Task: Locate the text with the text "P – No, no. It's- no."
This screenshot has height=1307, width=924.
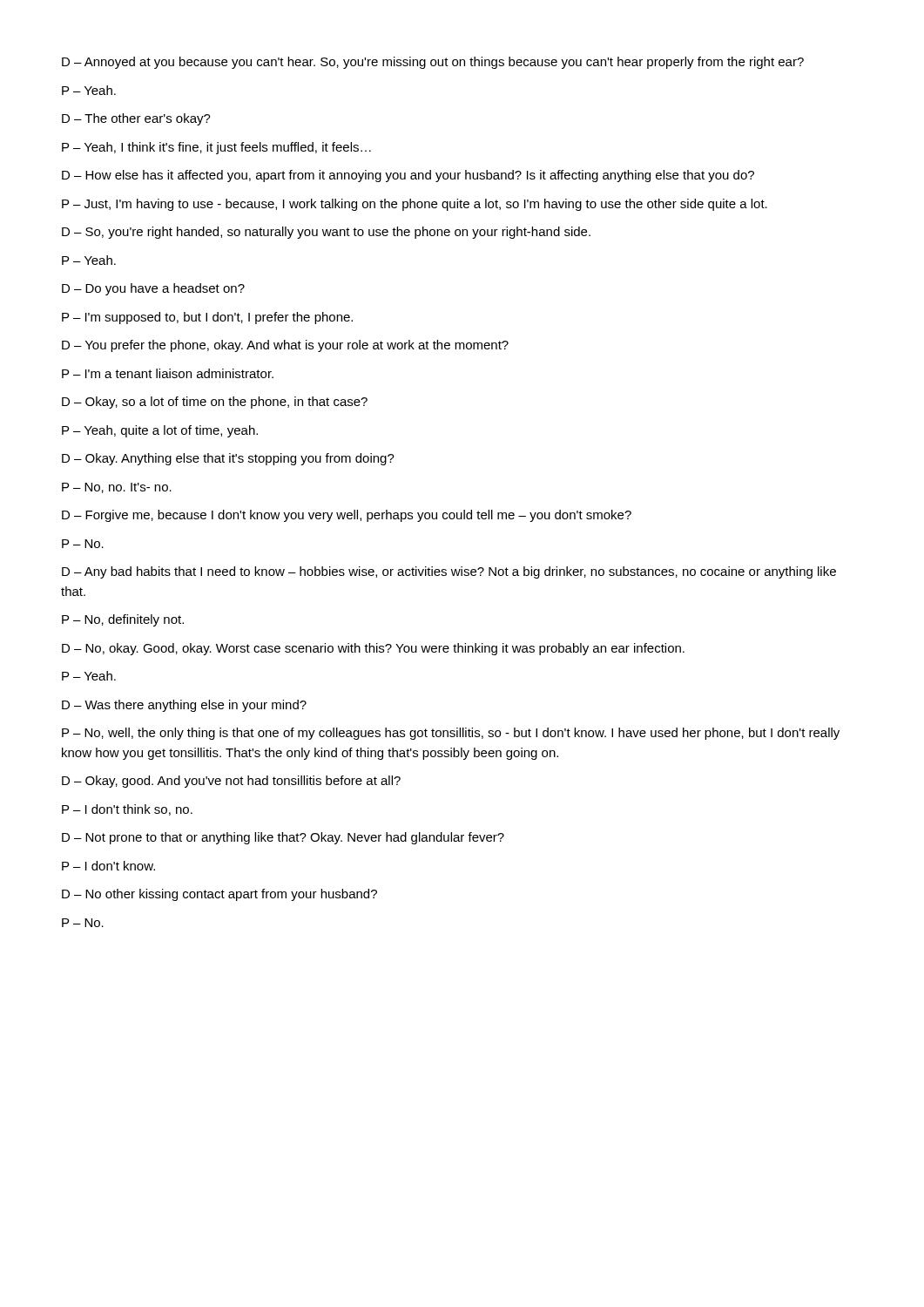Action: click(x=117, y=486)
